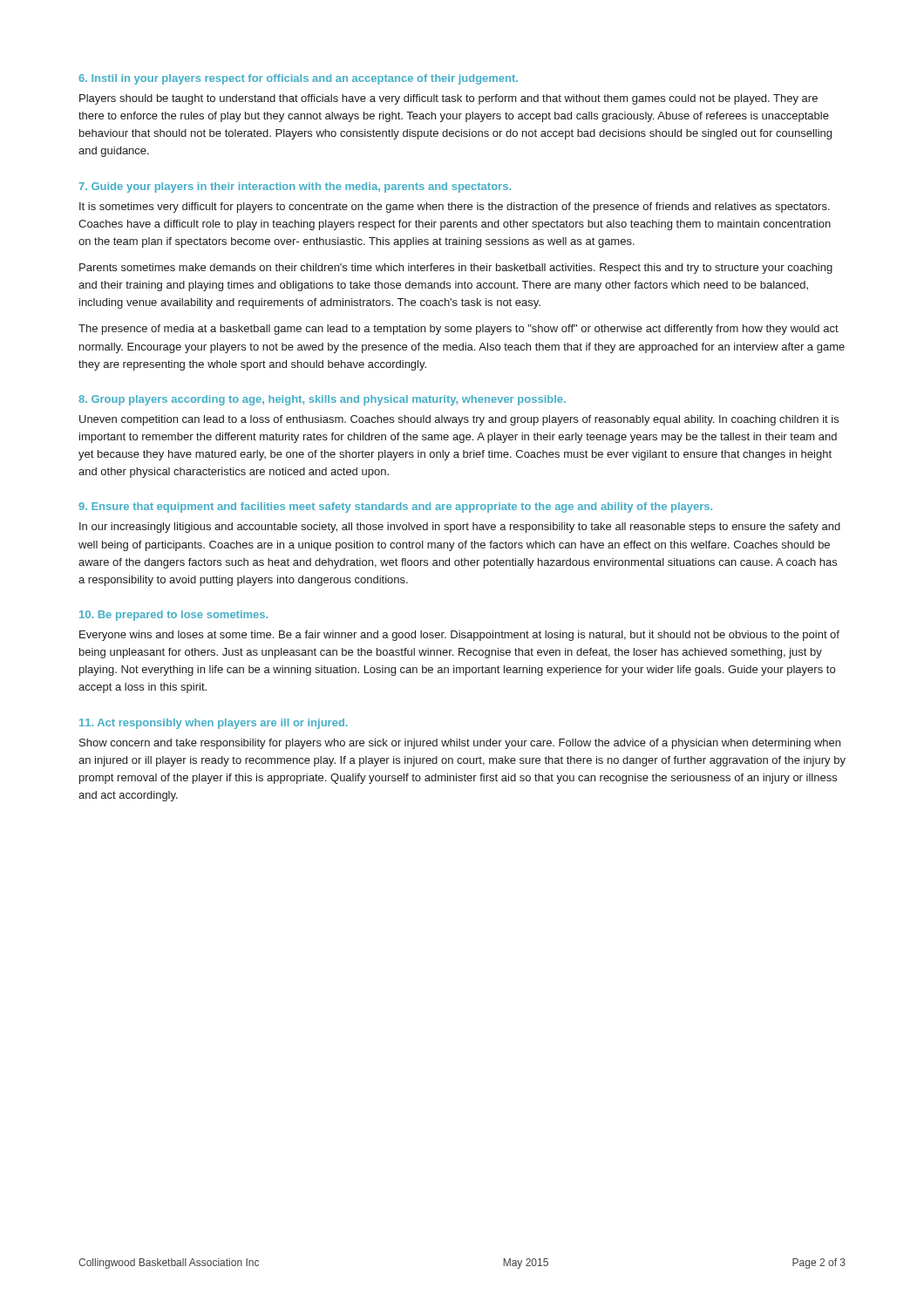Click the passage that begins "Parents sometimes make demands on their children's"
Viewport: 924px width, 1308px height.
(456, 285)
